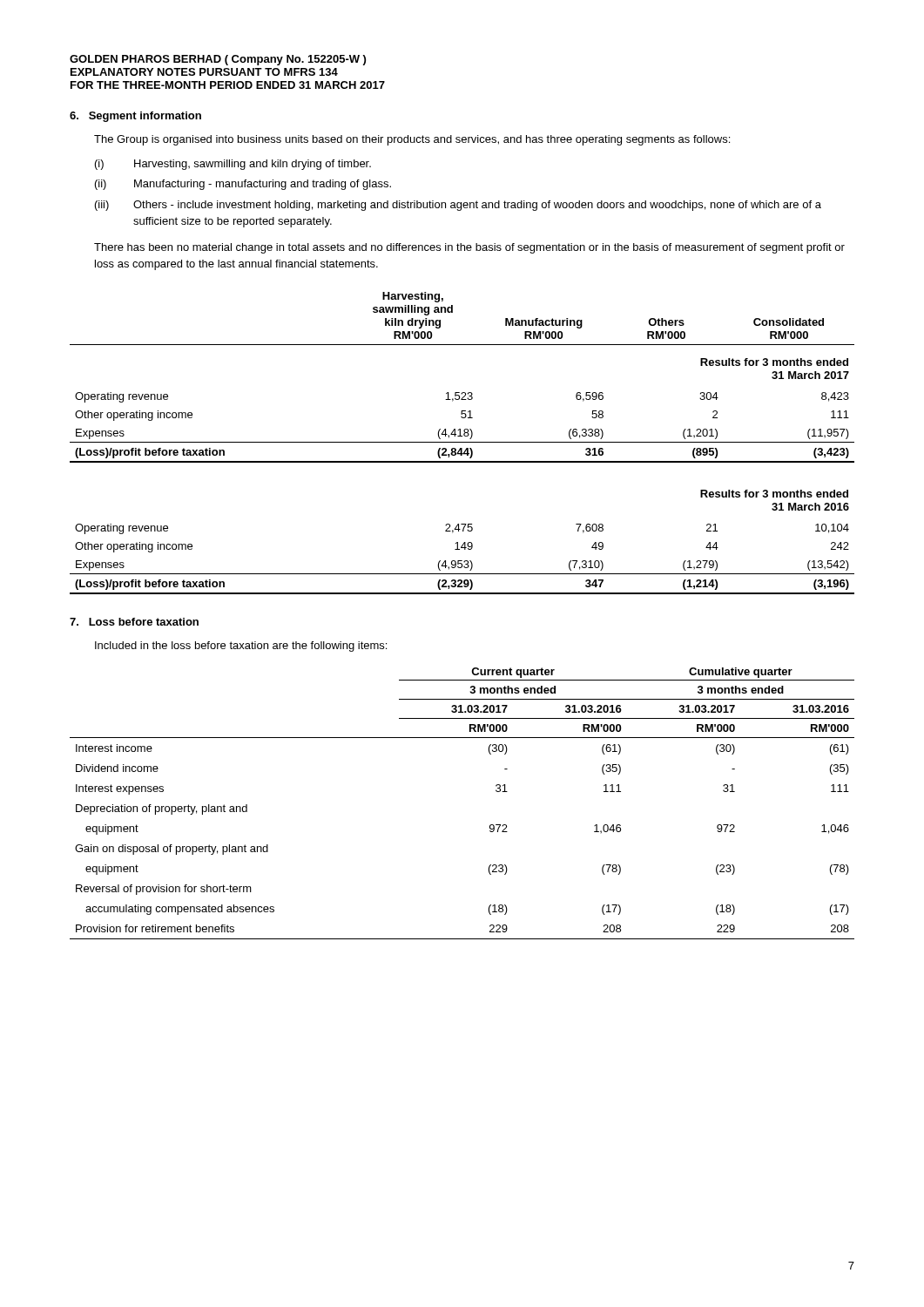
Task: Locate the passage starting "6. Segment information"
Action: [x=136, y=115]
